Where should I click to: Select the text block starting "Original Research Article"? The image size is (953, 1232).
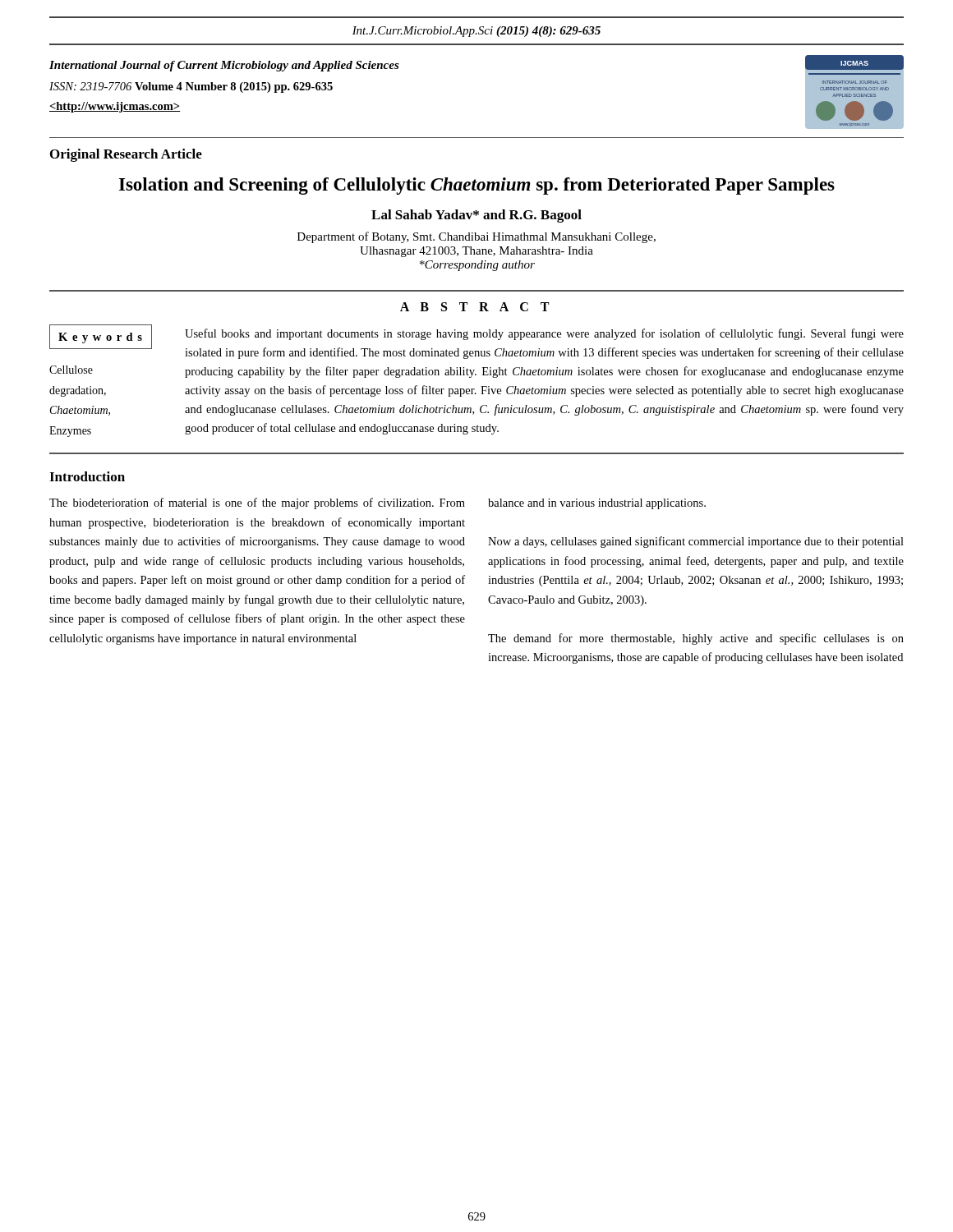click(x=126, y=154)
